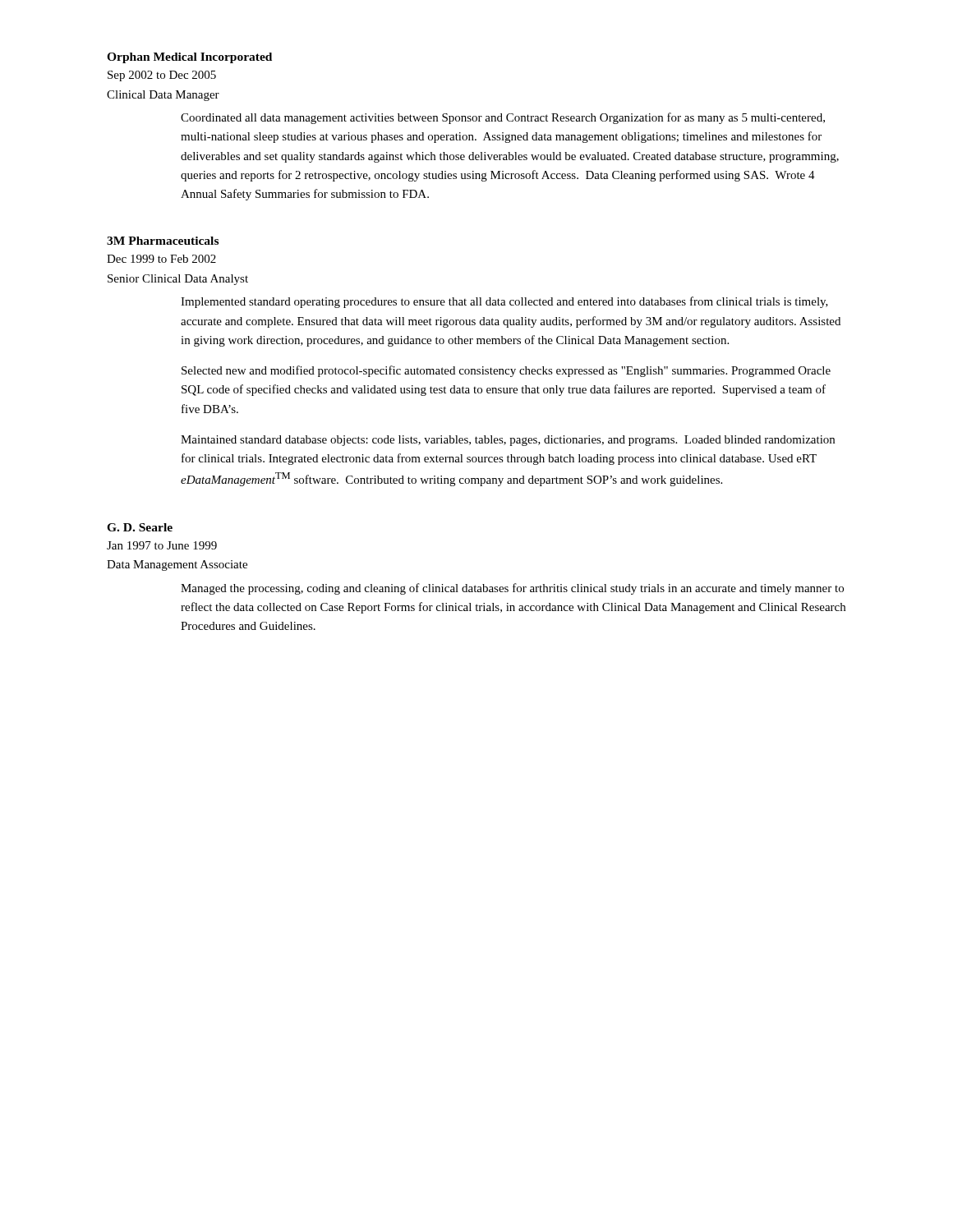Click on the passage starting "Selected new and modified"
953x1232 pixels.
[506, 389]
